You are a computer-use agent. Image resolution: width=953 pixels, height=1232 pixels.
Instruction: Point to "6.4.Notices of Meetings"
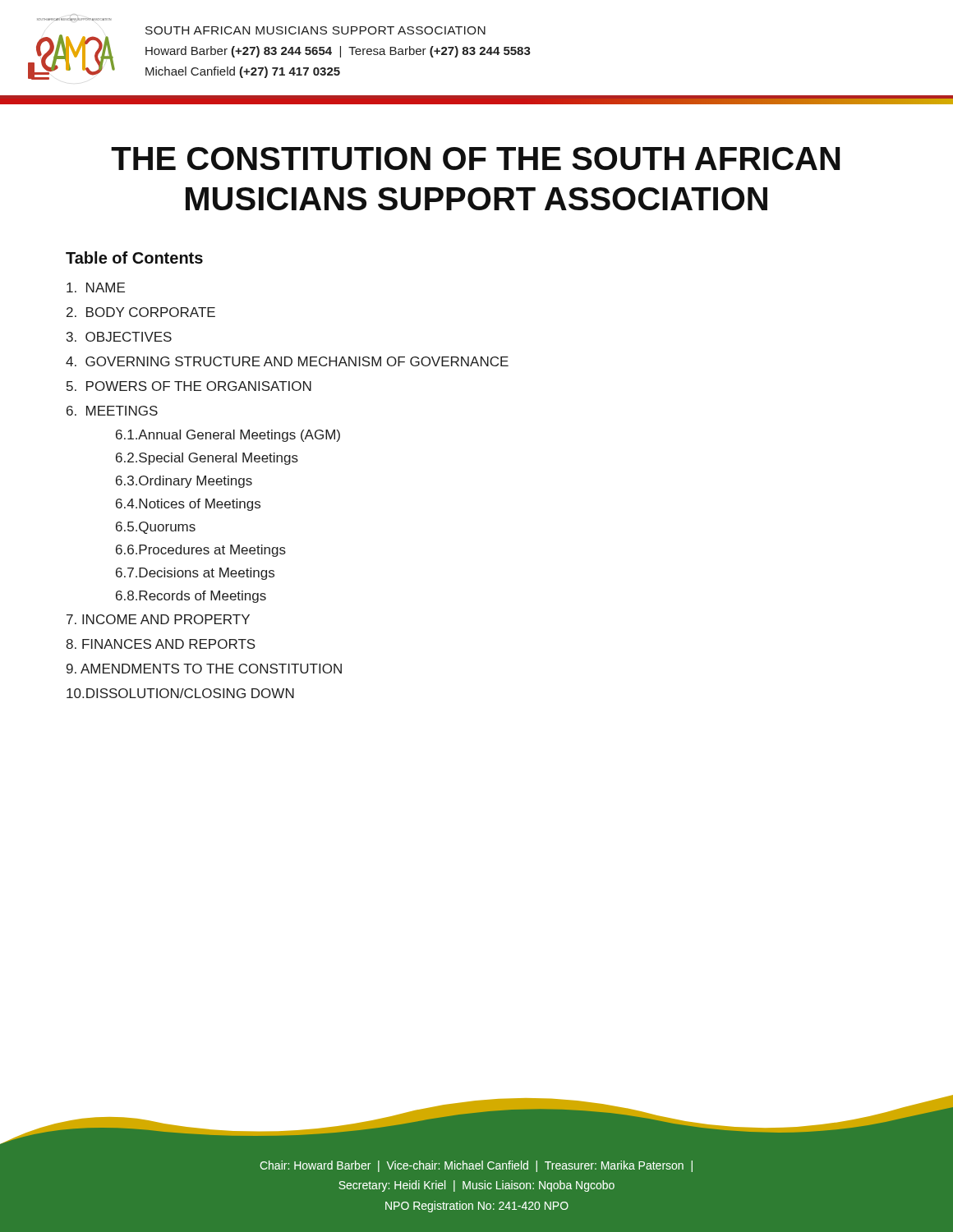pos(188,504)
